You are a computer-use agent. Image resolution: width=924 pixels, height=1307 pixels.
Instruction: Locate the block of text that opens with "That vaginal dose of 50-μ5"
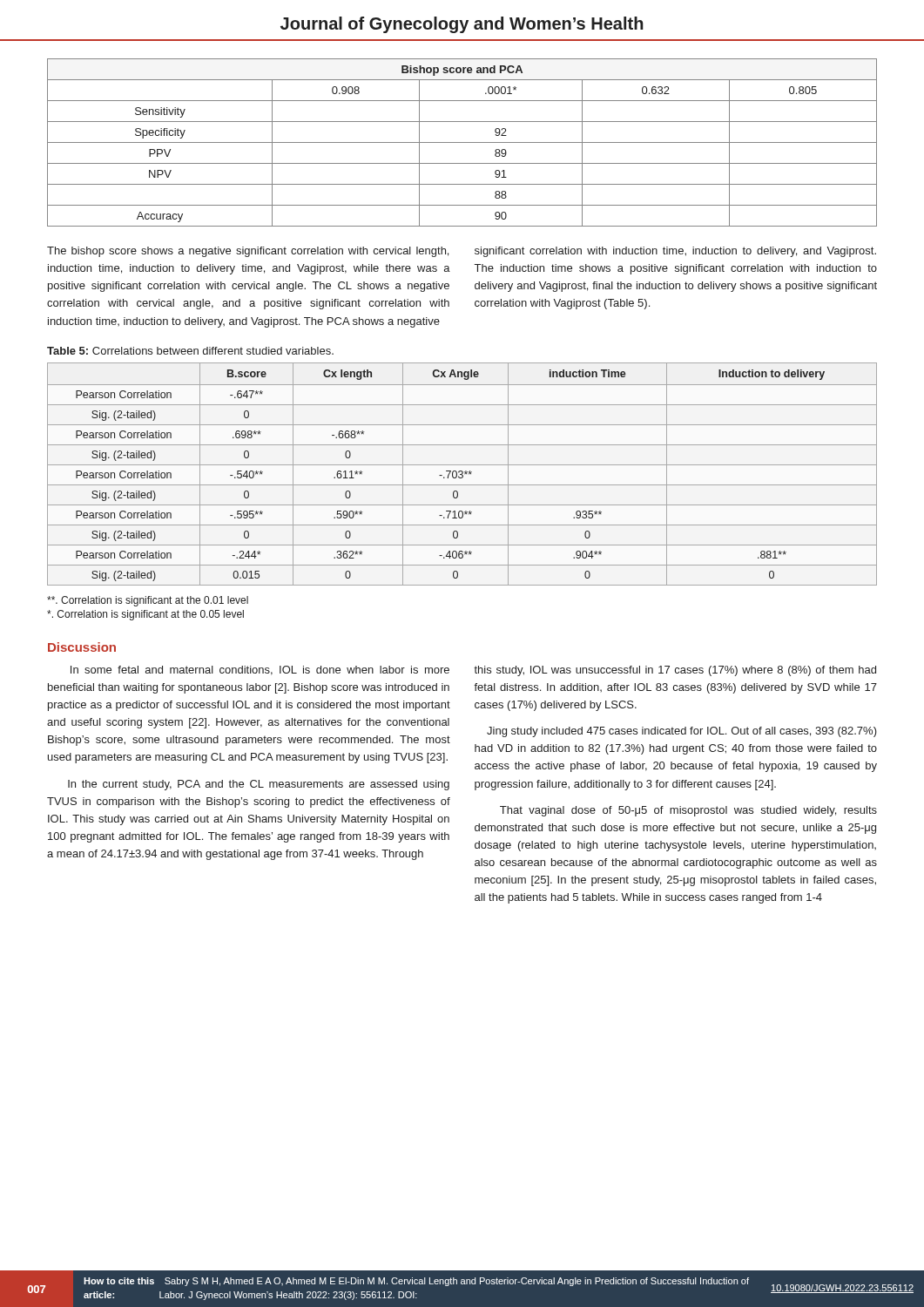676,854
